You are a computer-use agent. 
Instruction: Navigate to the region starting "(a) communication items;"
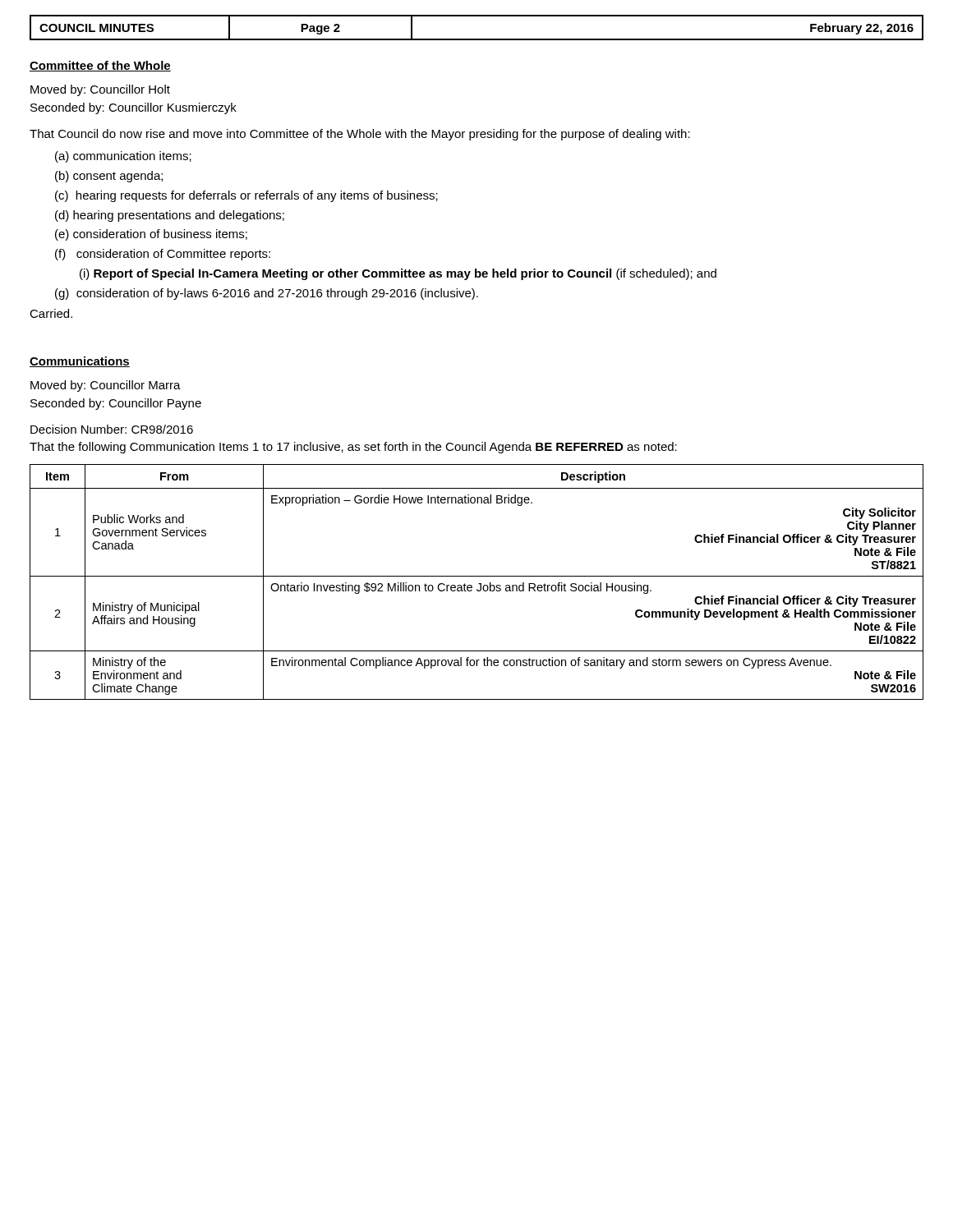pyautogui.click(x=123, y=156)
